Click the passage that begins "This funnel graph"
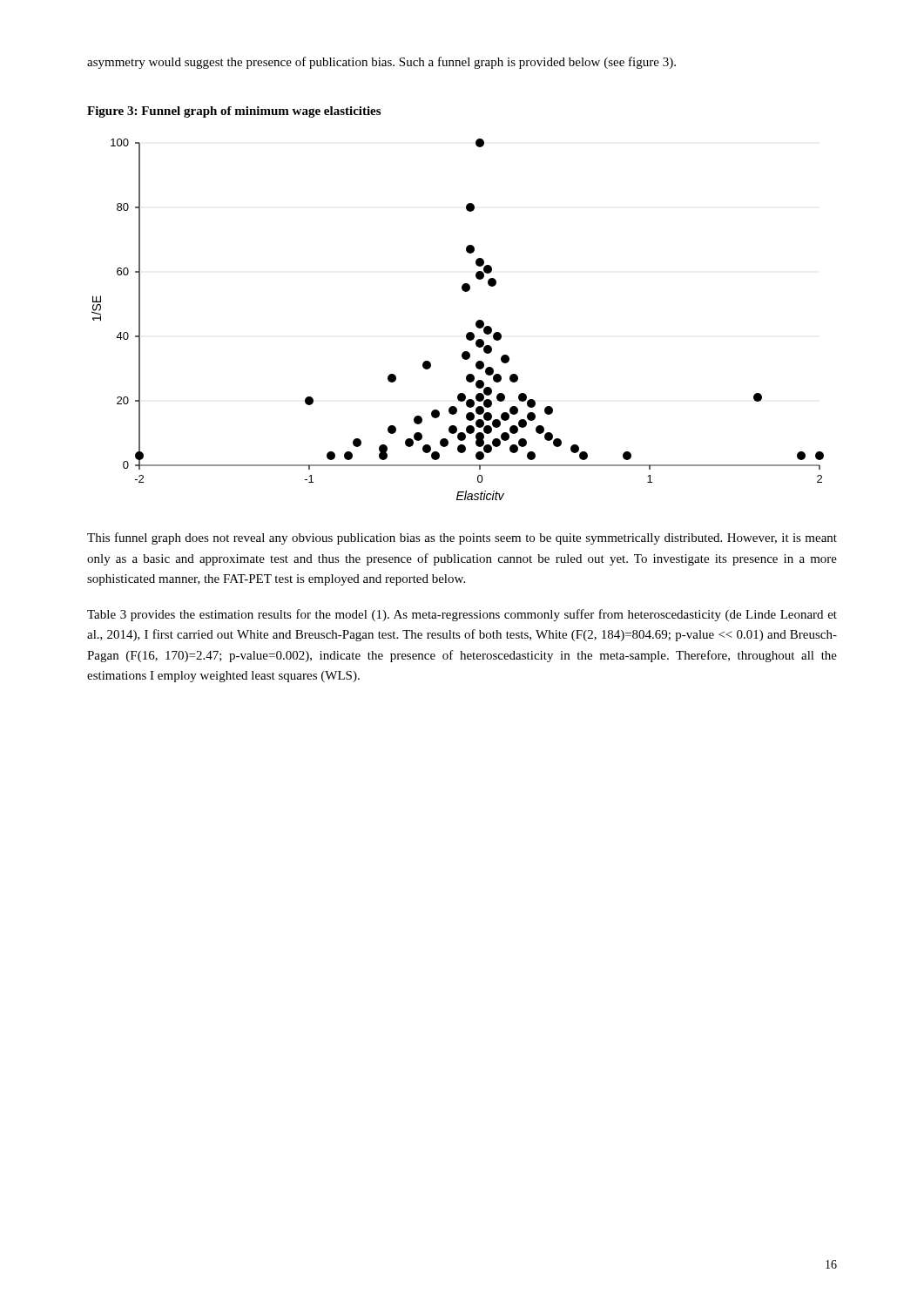The height and width of the screenshot is (1307, 924). coord(462,559)
